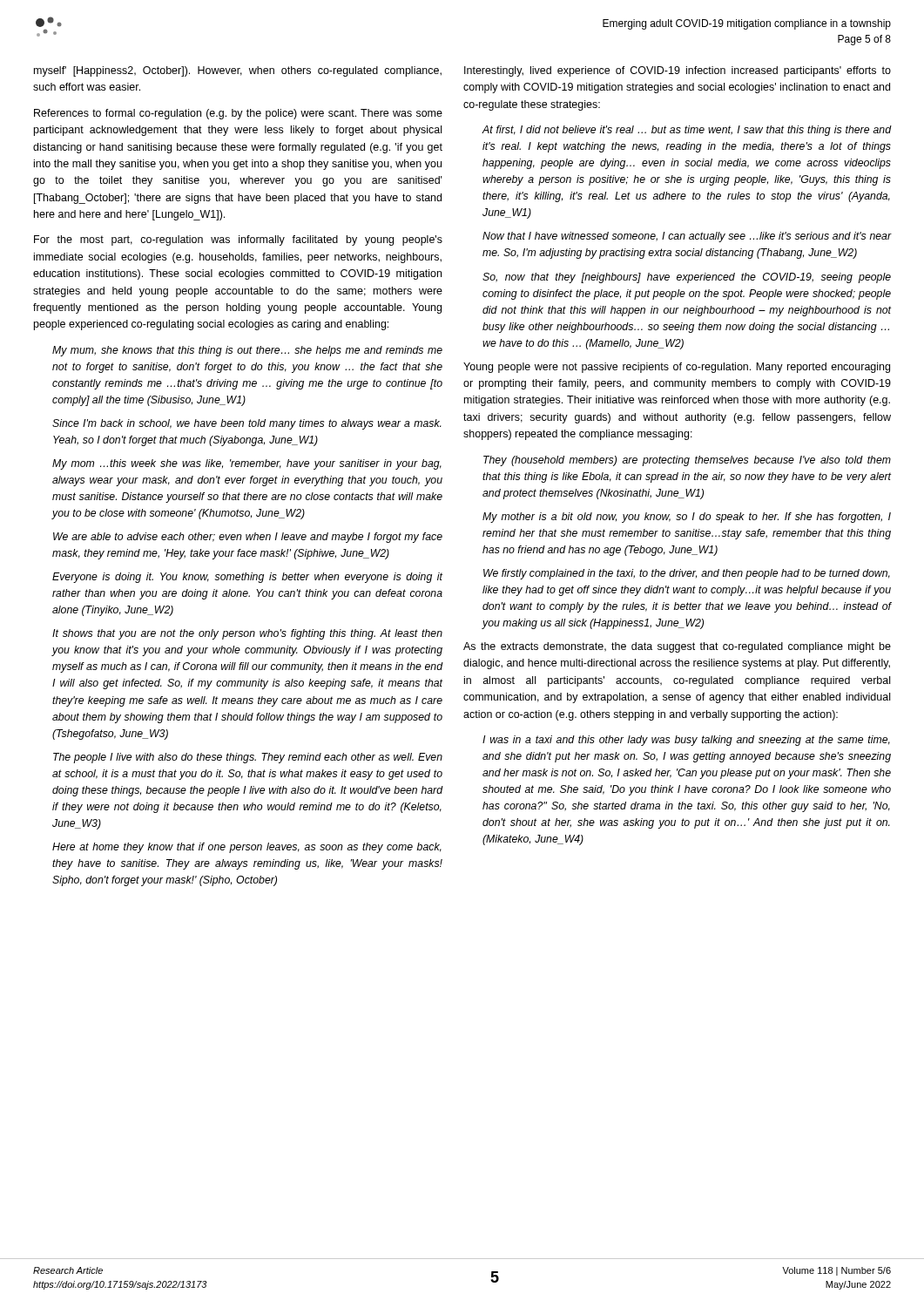924x1307 pixels.
Task: Locate the text block starting "So, now that they [neighbours] have"
Action: [x=687, y=310]
